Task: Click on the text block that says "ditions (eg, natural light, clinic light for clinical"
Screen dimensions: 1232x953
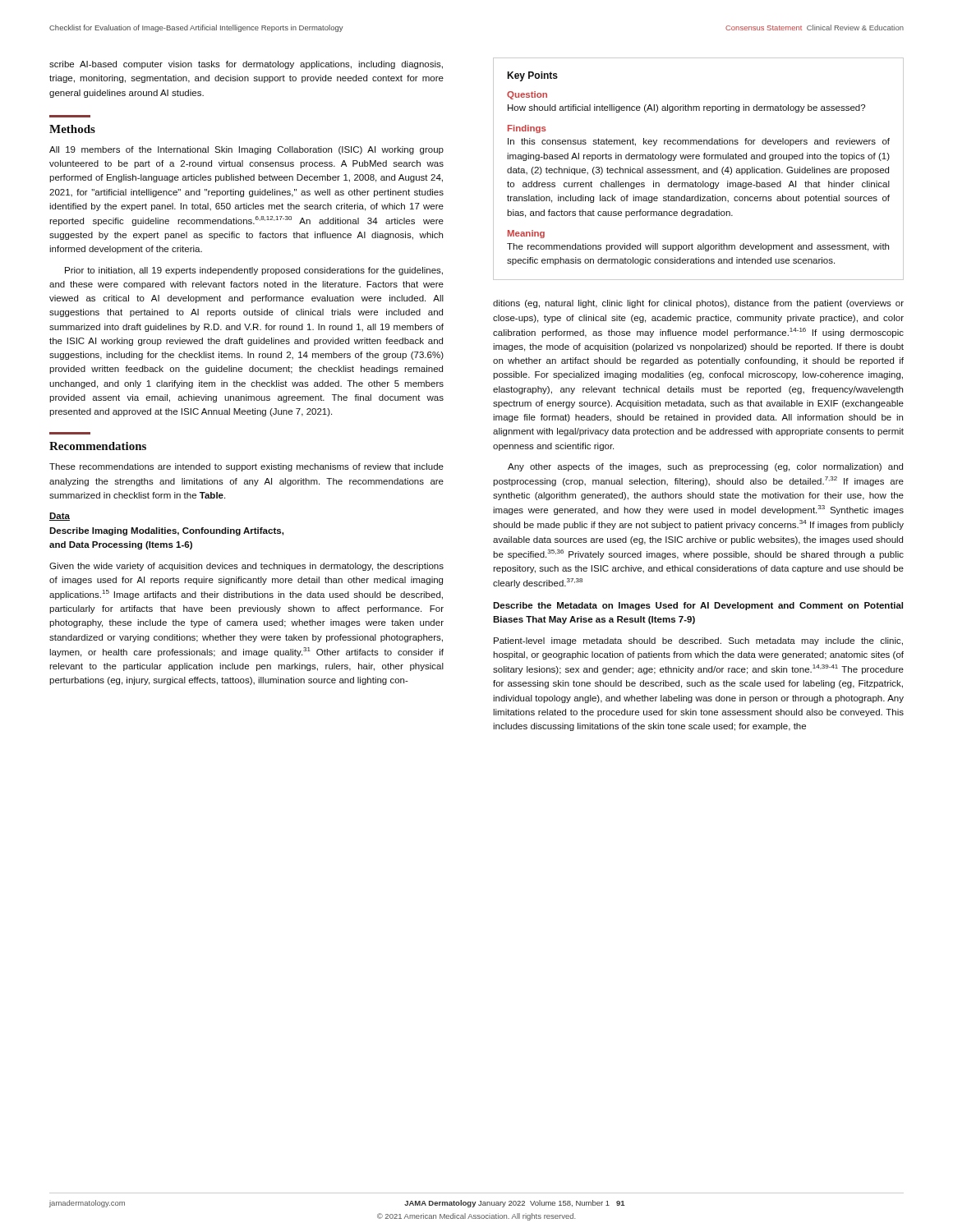Action: (x=698, y=444)
